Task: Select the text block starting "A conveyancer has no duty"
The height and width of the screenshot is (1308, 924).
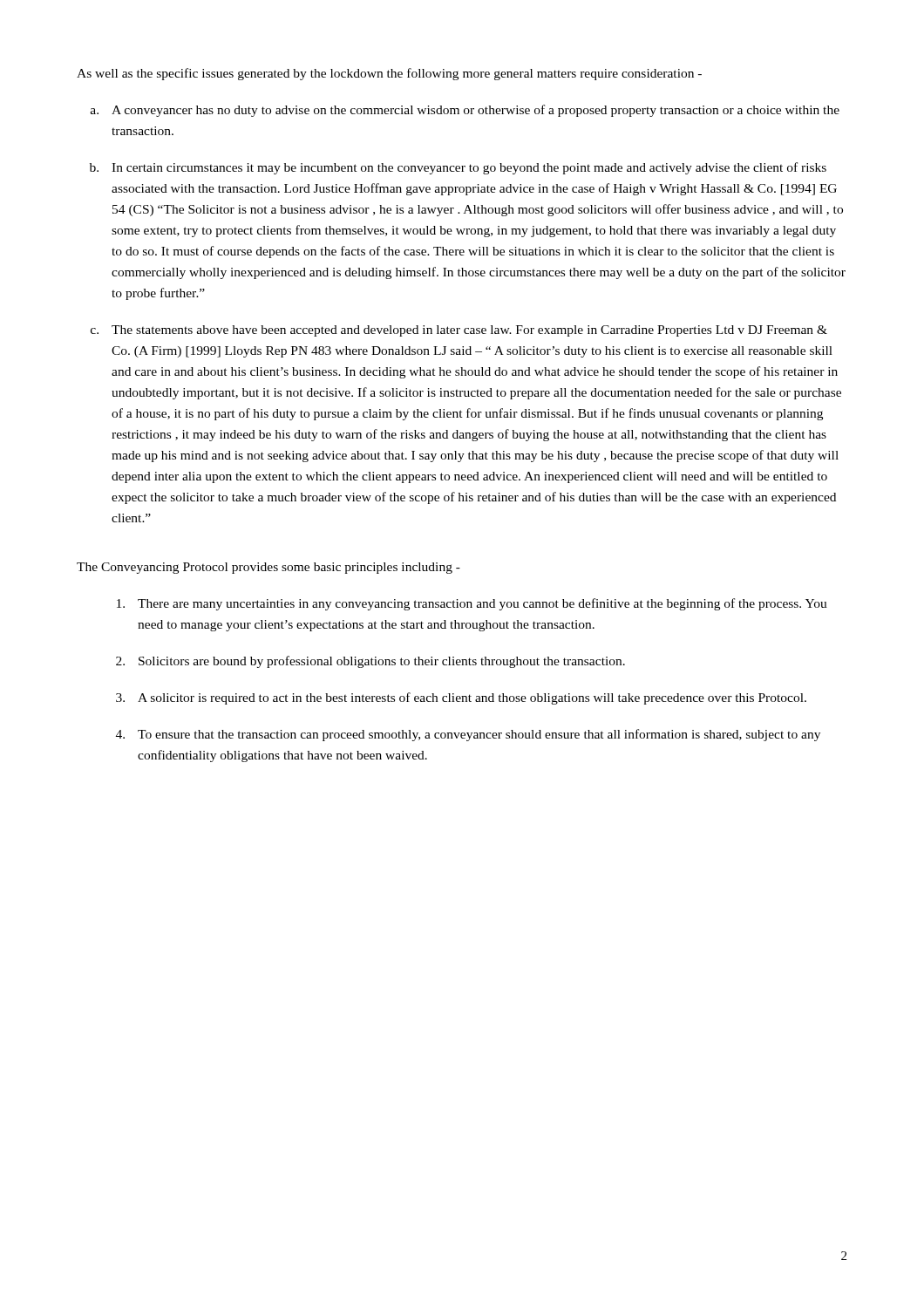Action: tap(476, 120)
